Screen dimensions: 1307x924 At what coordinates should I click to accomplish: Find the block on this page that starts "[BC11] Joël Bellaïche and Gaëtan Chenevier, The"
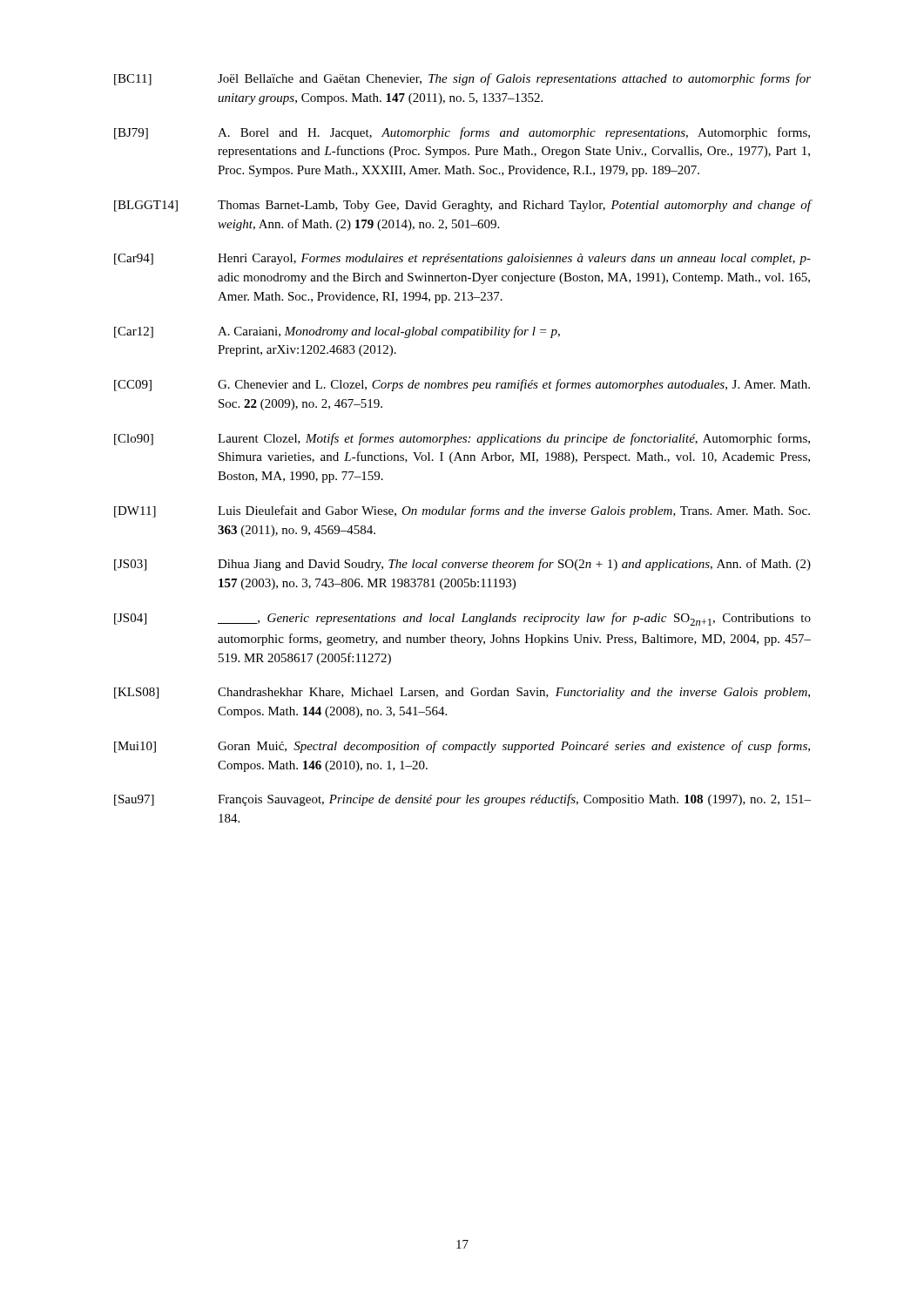(462, 89)
